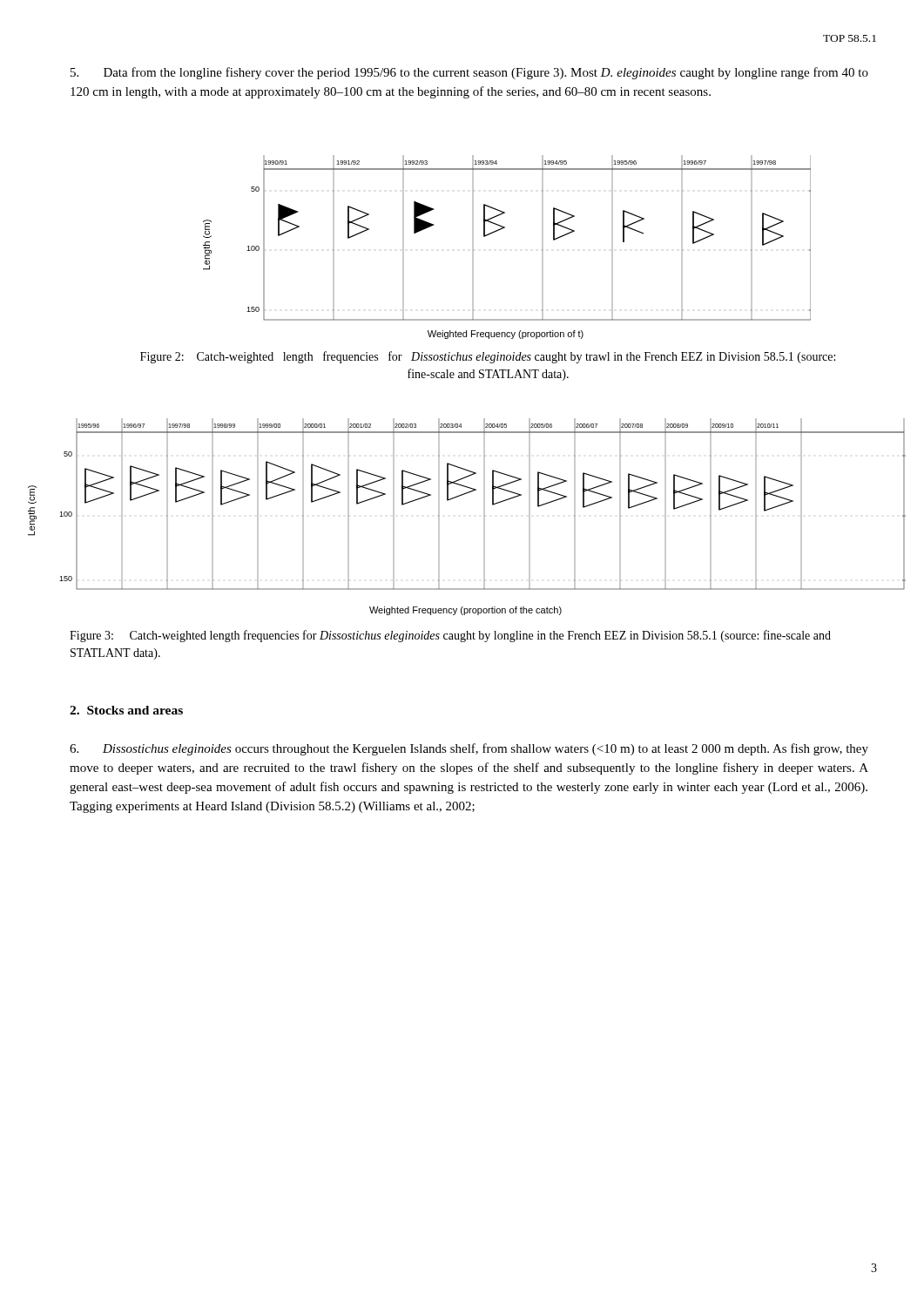Point to the caption beginning "Figure 3: Catch-weighted length"
Screen dimensions: 1307x924
450,644
